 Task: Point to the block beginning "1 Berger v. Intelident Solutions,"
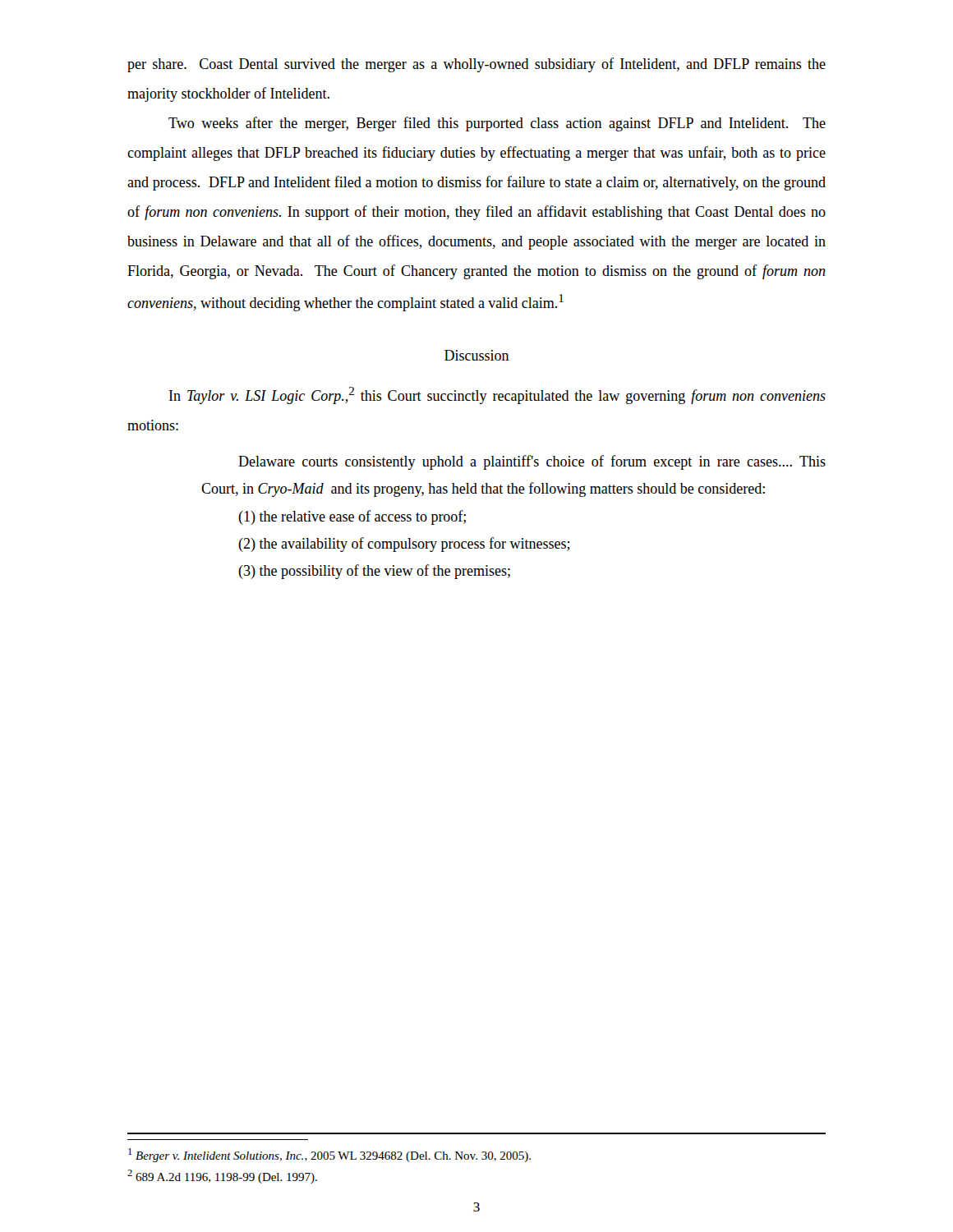click(476, 1163)
